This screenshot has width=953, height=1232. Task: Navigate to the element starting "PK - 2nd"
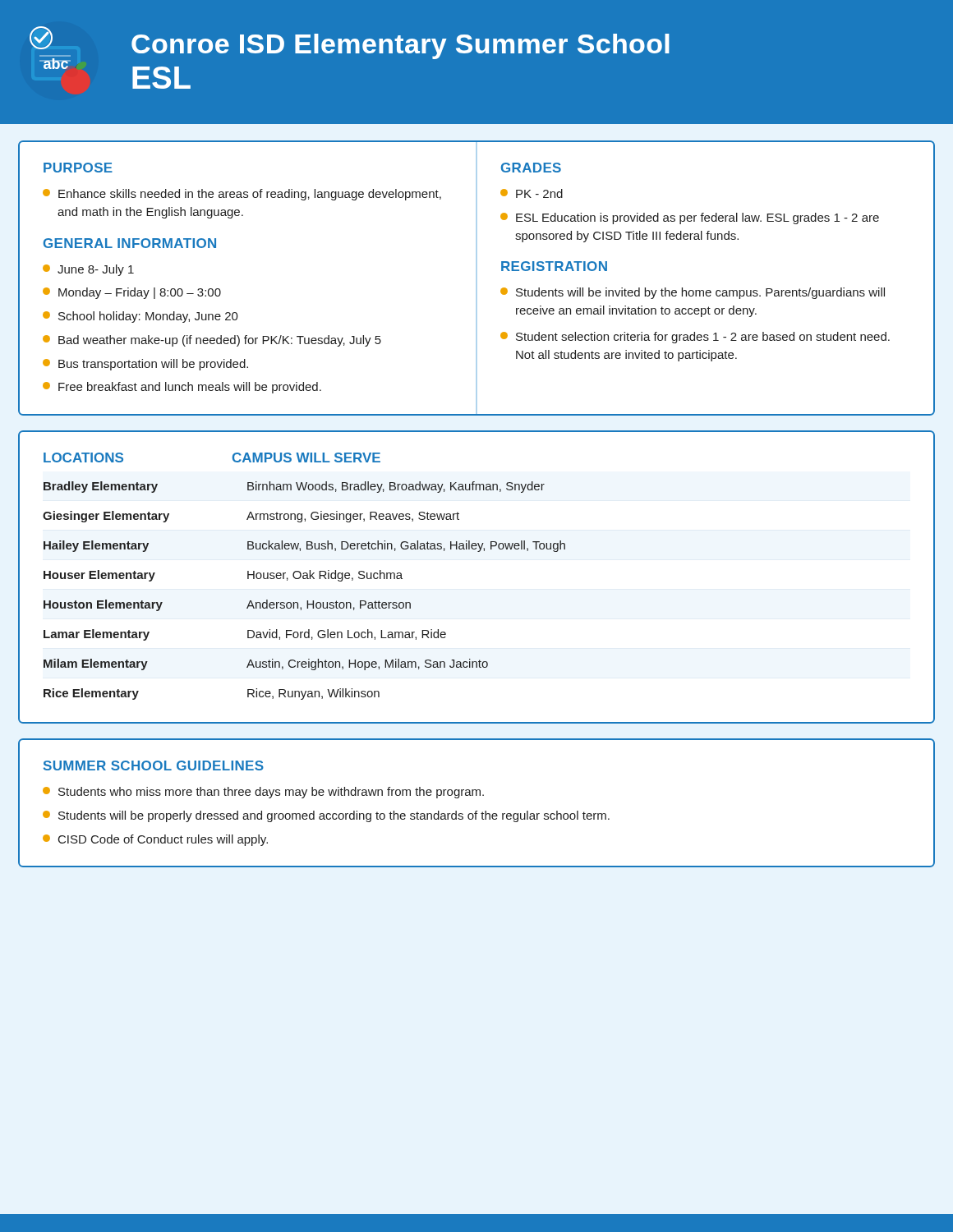click(x=532, y=193)
